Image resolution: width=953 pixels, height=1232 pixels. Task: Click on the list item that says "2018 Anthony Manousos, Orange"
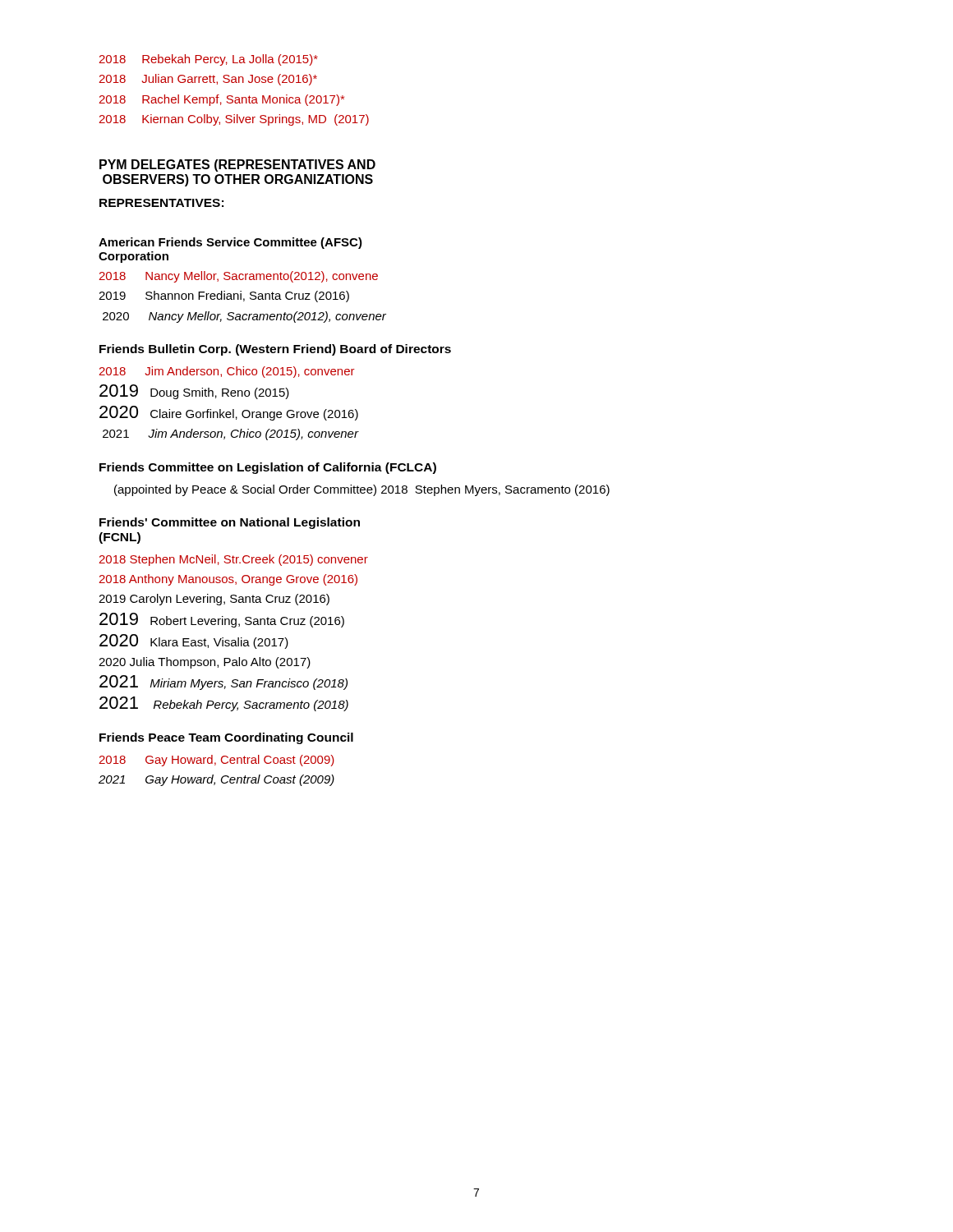coord(228,579)
